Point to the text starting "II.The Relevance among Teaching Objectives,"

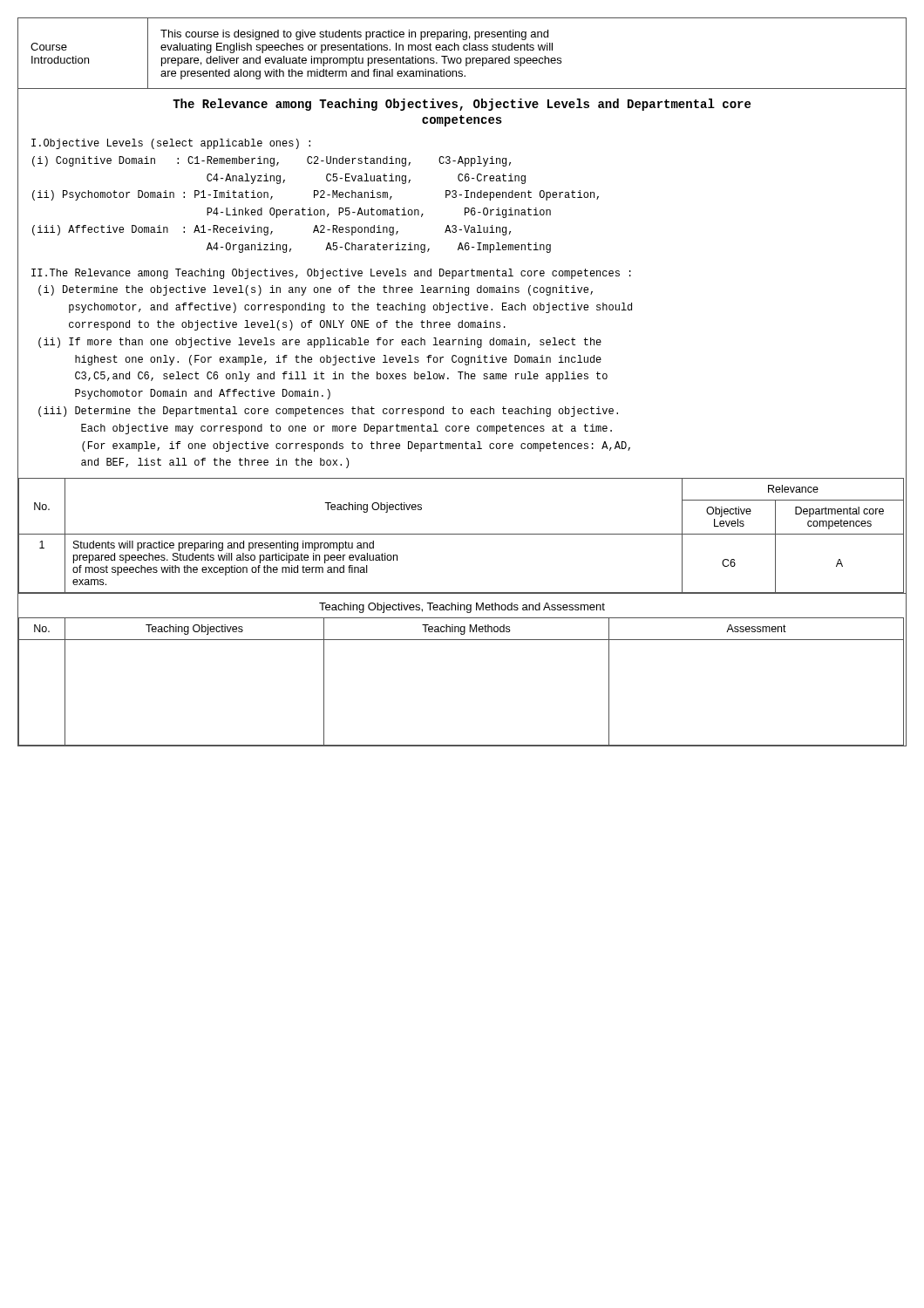pyautogui.click(x=332, y=368)
